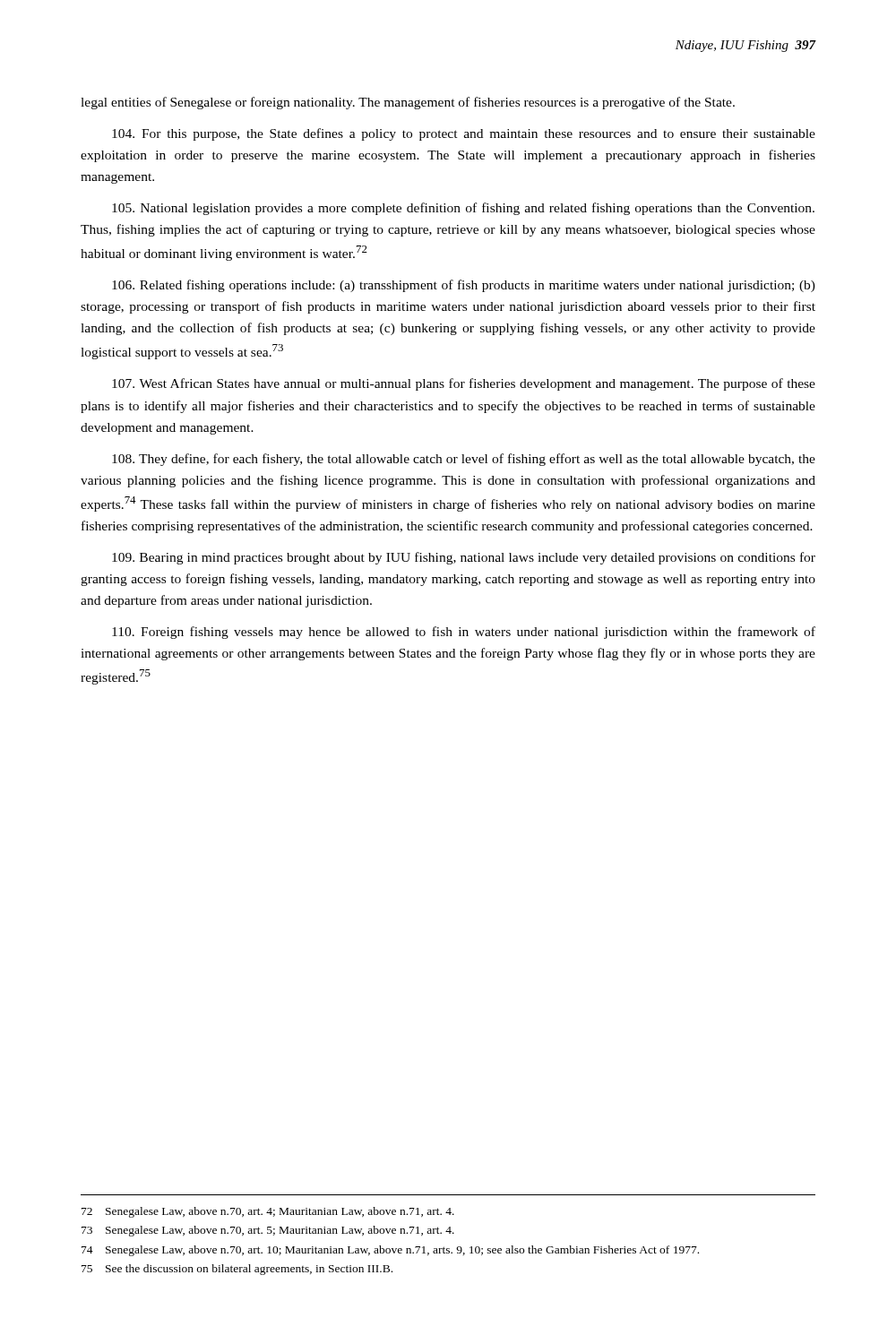Screen dimensions: 1344x896
Task: Locate the block of text that opens with "Bearing in mind practices brought"
Action: (448, 578)
